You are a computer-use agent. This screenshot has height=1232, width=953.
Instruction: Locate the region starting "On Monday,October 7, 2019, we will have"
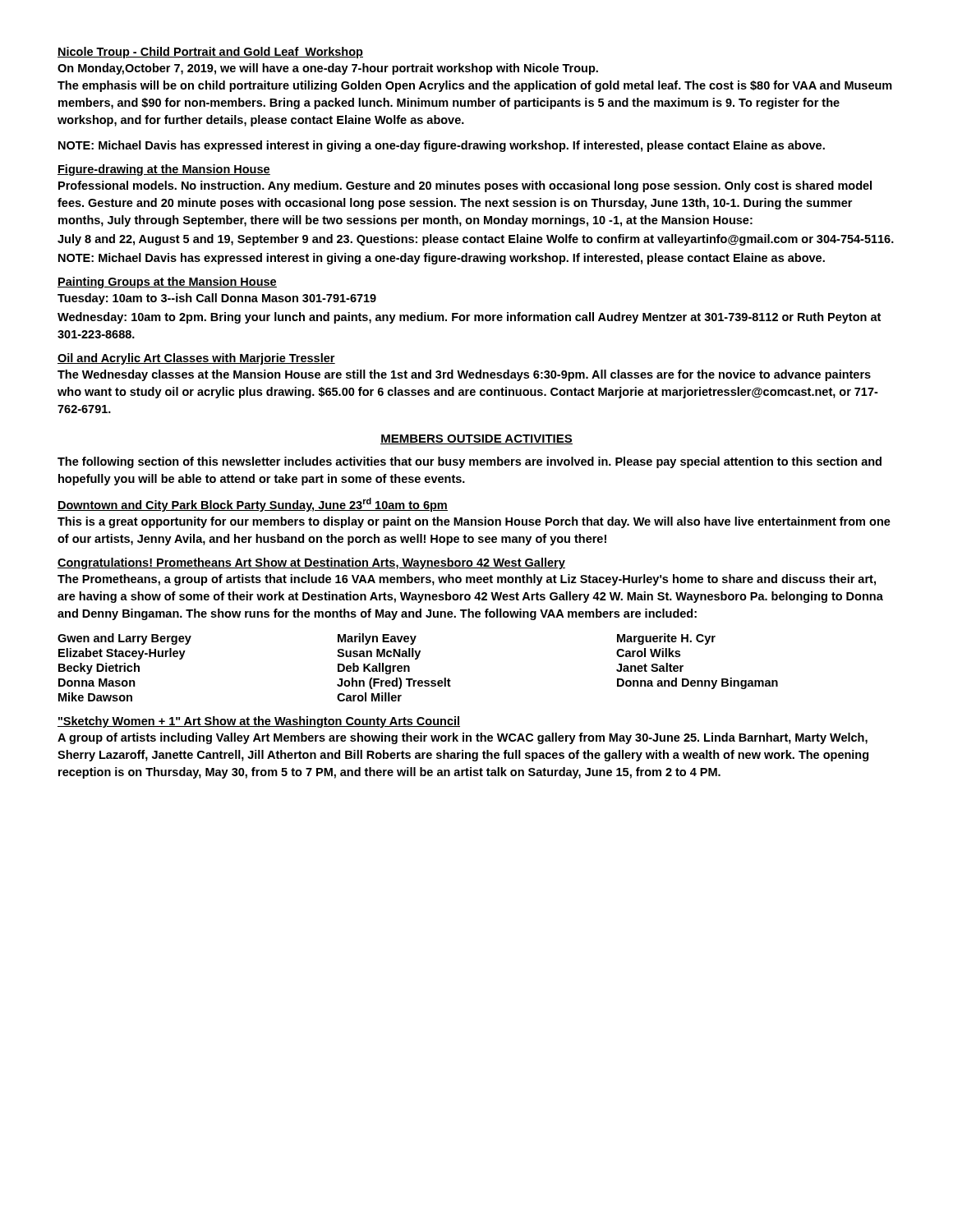point(476,94)
